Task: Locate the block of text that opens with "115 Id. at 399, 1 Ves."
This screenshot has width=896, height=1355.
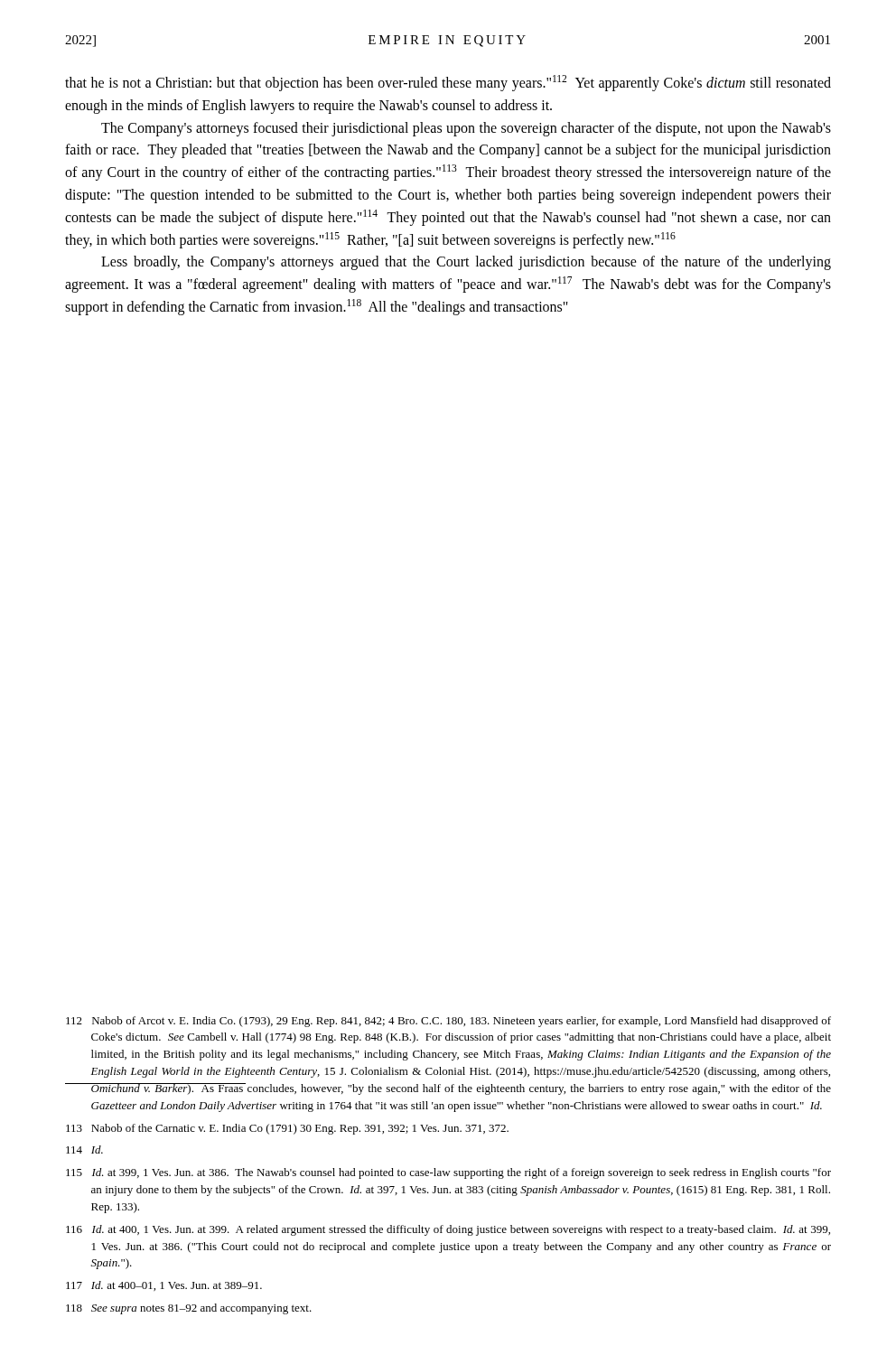Action: point(448,1189)
